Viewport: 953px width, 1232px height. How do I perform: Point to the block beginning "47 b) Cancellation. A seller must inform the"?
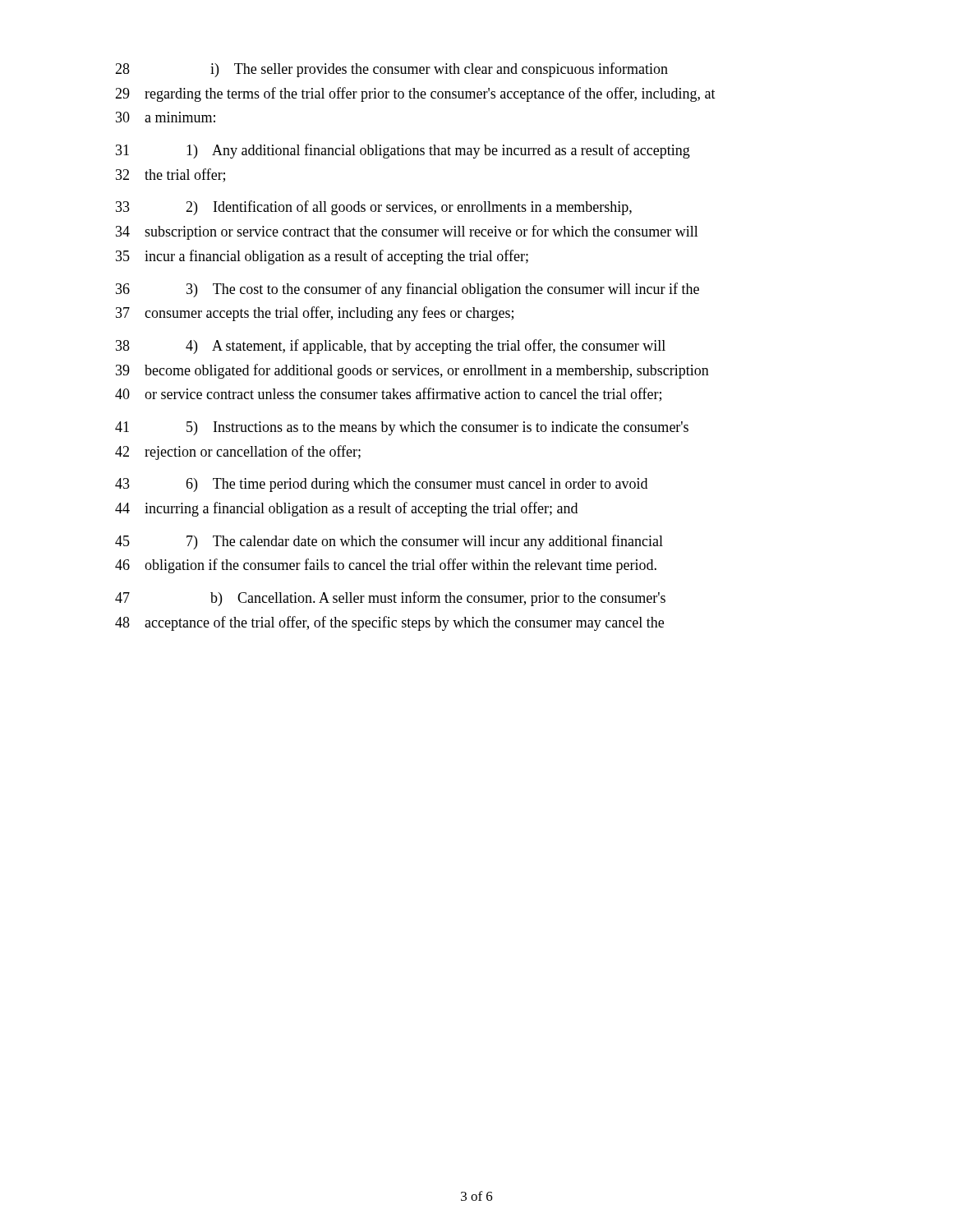pos(476,599)
